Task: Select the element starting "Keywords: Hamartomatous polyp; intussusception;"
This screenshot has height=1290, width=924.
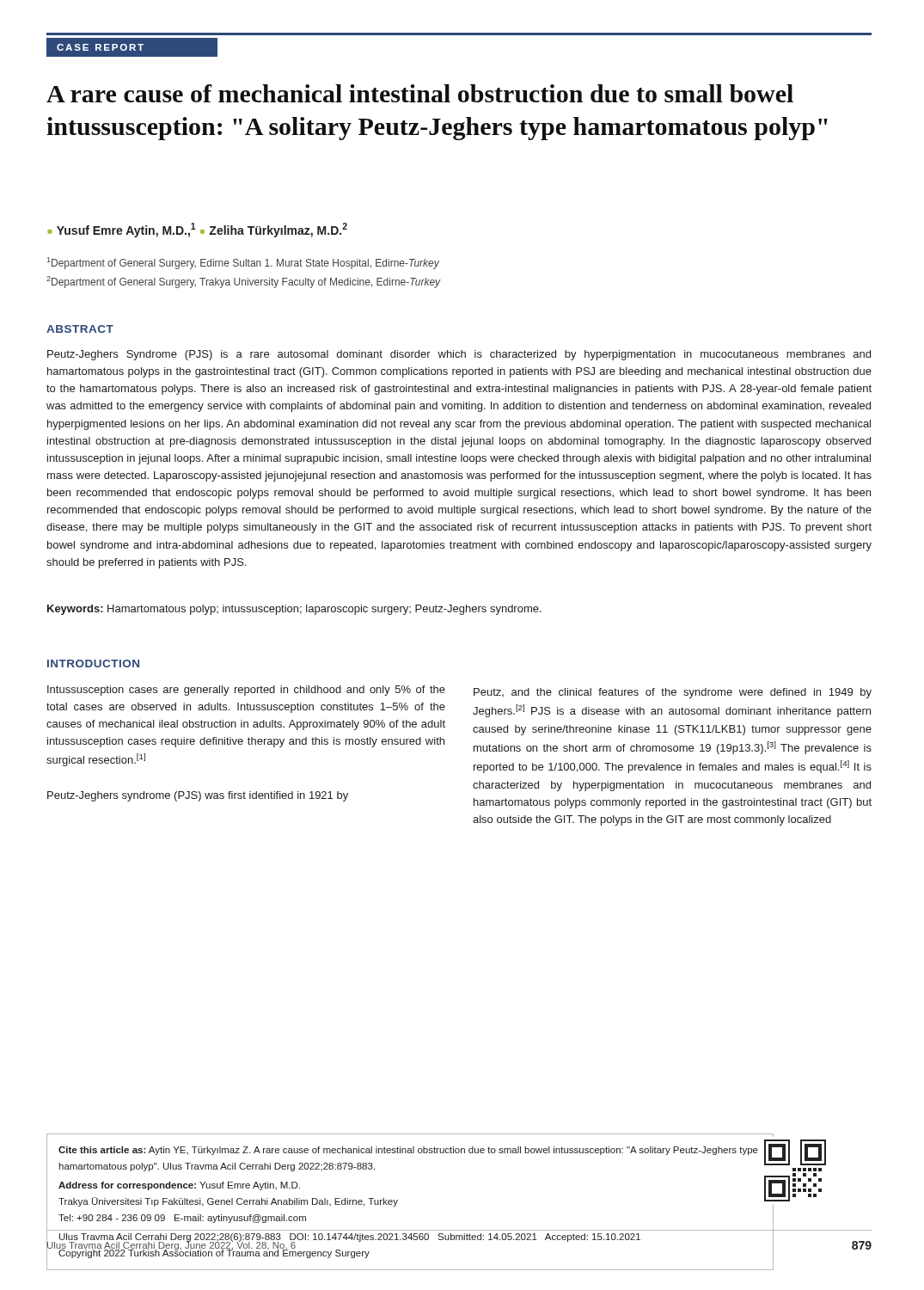Action: pyautogui.click(x=294, y=608)
